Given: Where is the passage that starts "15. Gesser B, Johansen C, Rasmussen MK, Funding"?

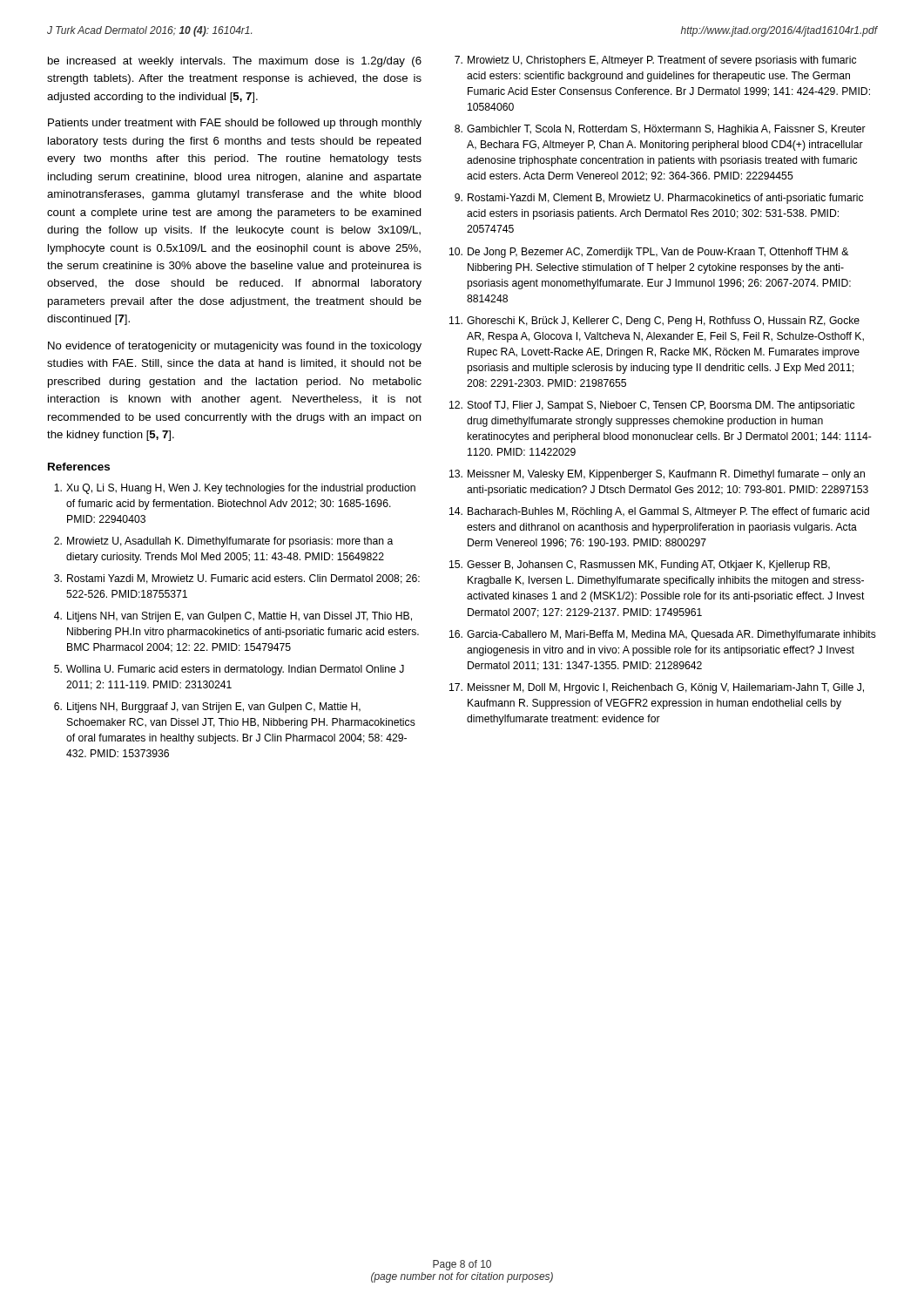Looking at the screenshot, I should 662,589.
